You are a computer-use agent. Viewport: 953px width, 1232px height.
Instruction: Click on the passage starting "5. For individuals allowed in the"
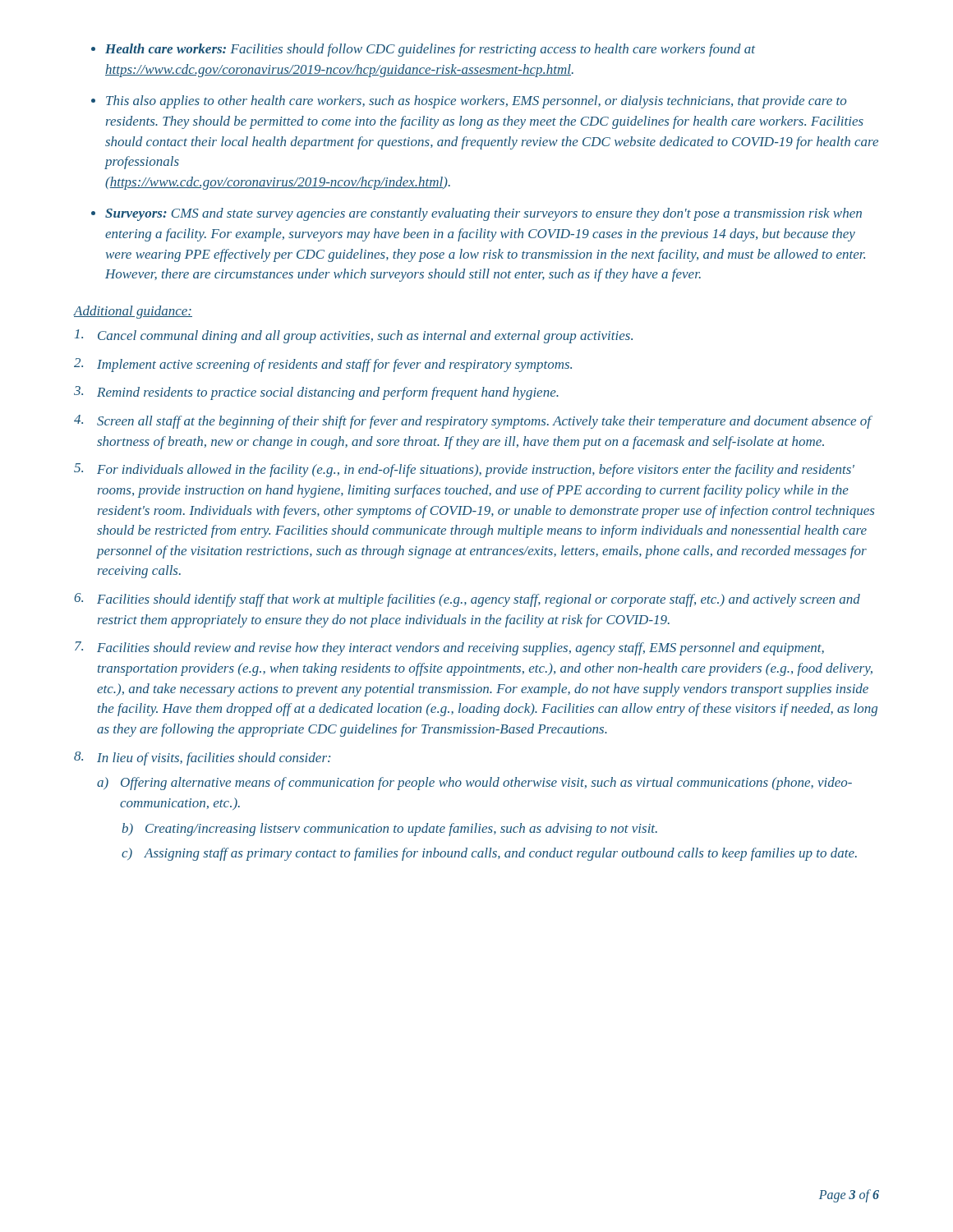coord(476,521)
